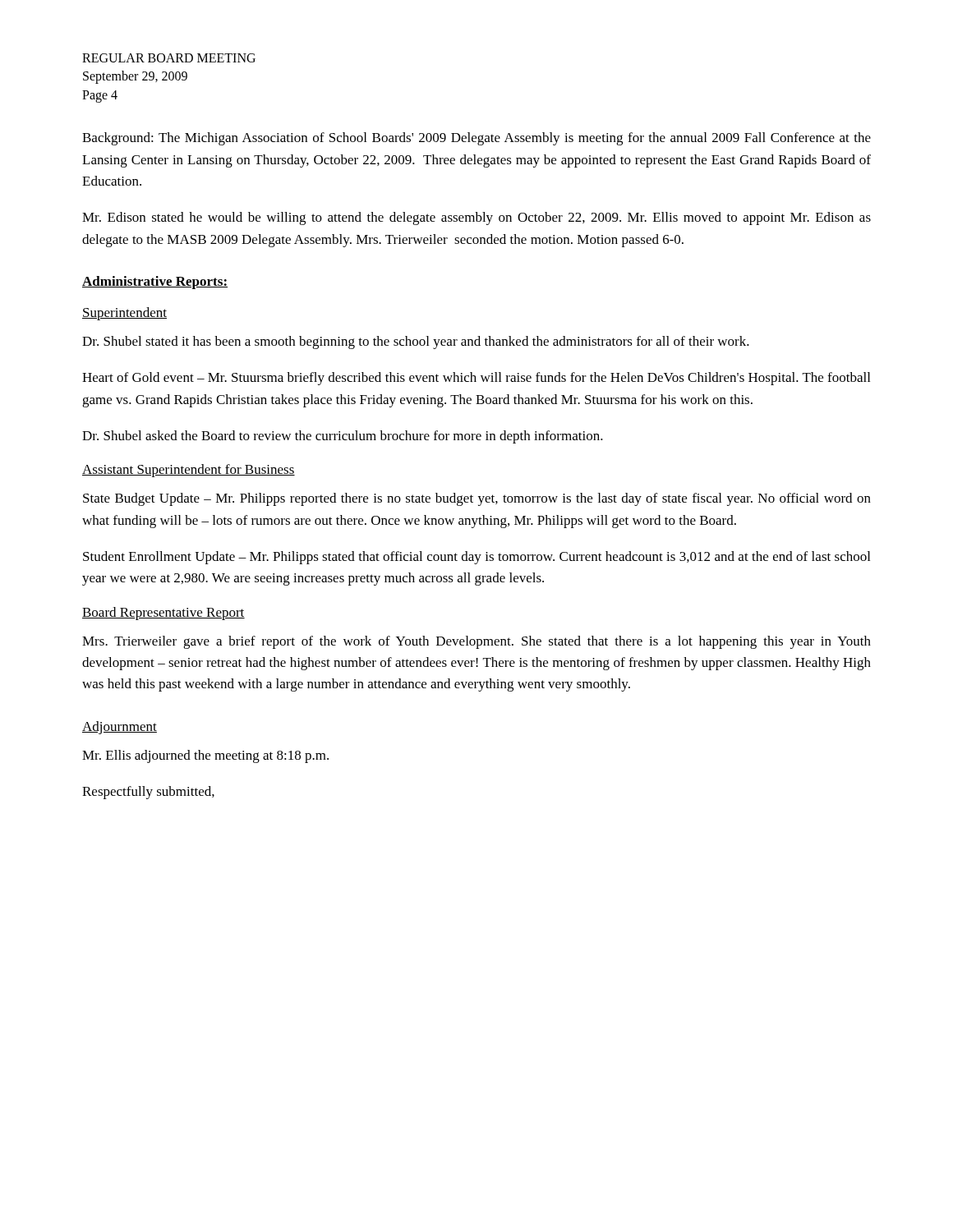
Task: Point to the block beginning "Mrs. Trierweiler gave a brief report of the"
Action: pyautogui.click(x=476, y=662)
